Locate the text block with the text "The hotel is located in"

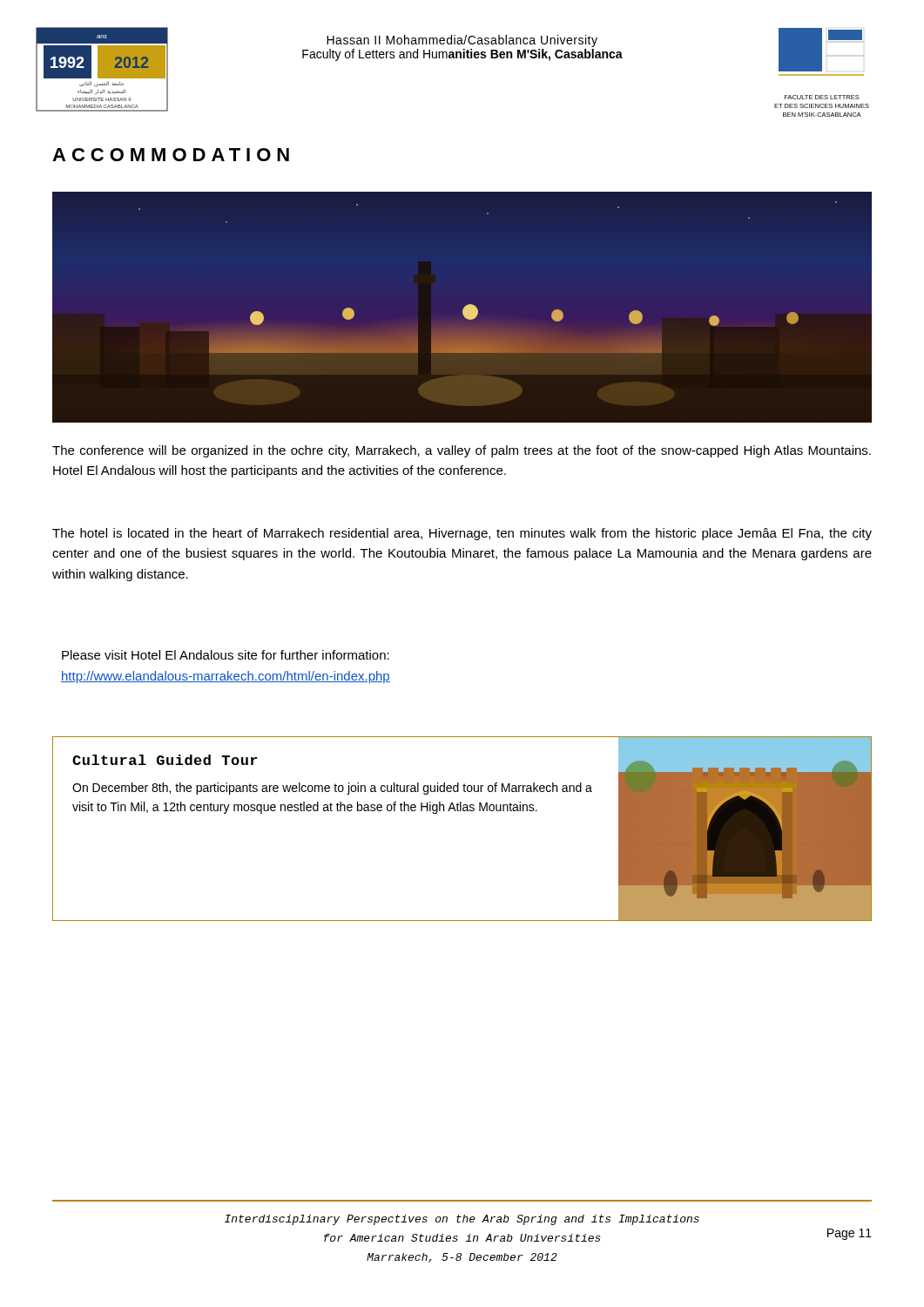pos(462,553)
